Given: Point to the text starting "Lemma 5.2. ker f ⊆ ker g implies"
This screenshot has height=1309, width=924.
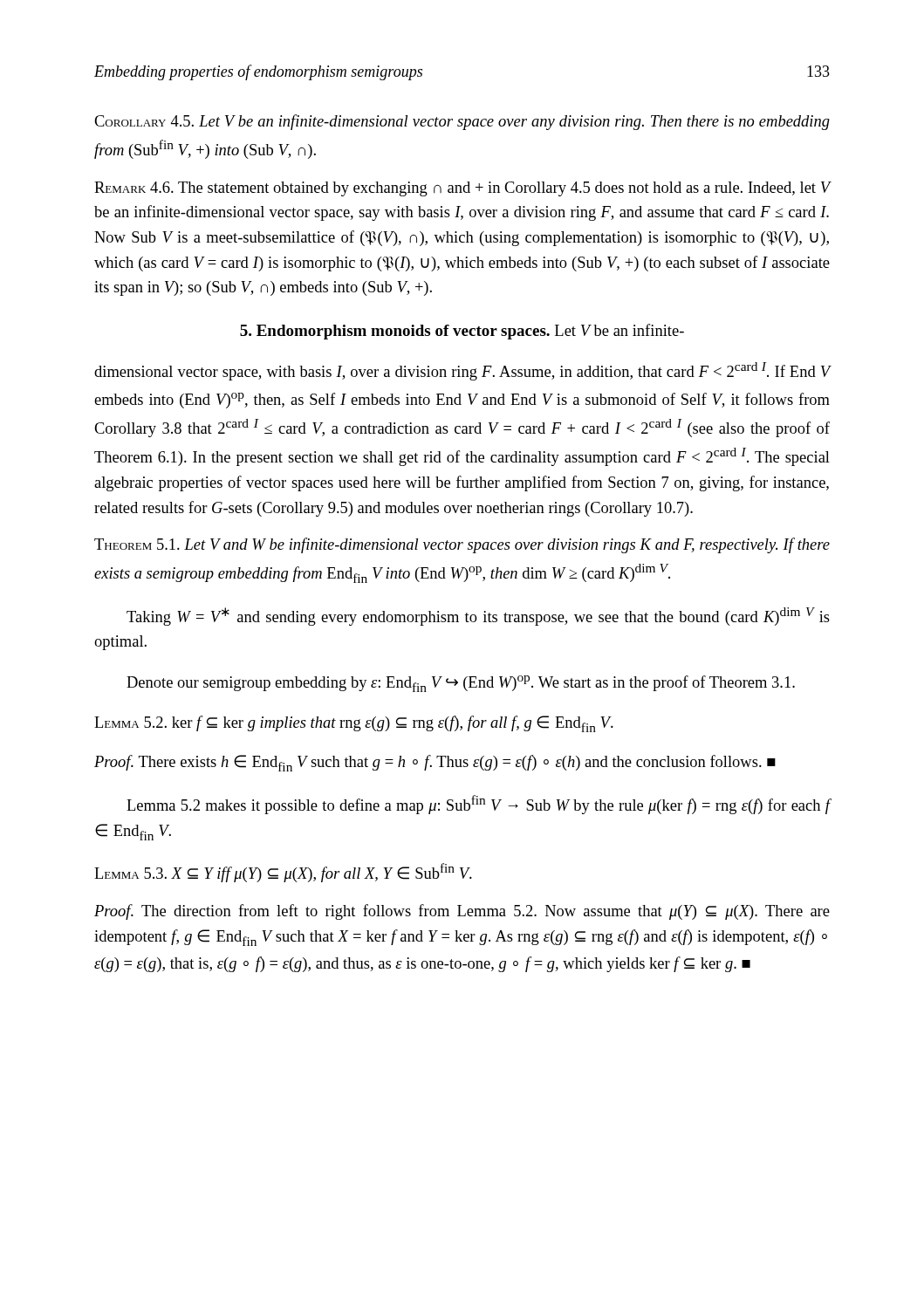Looking at the screenshot, I should click(462, 724).
